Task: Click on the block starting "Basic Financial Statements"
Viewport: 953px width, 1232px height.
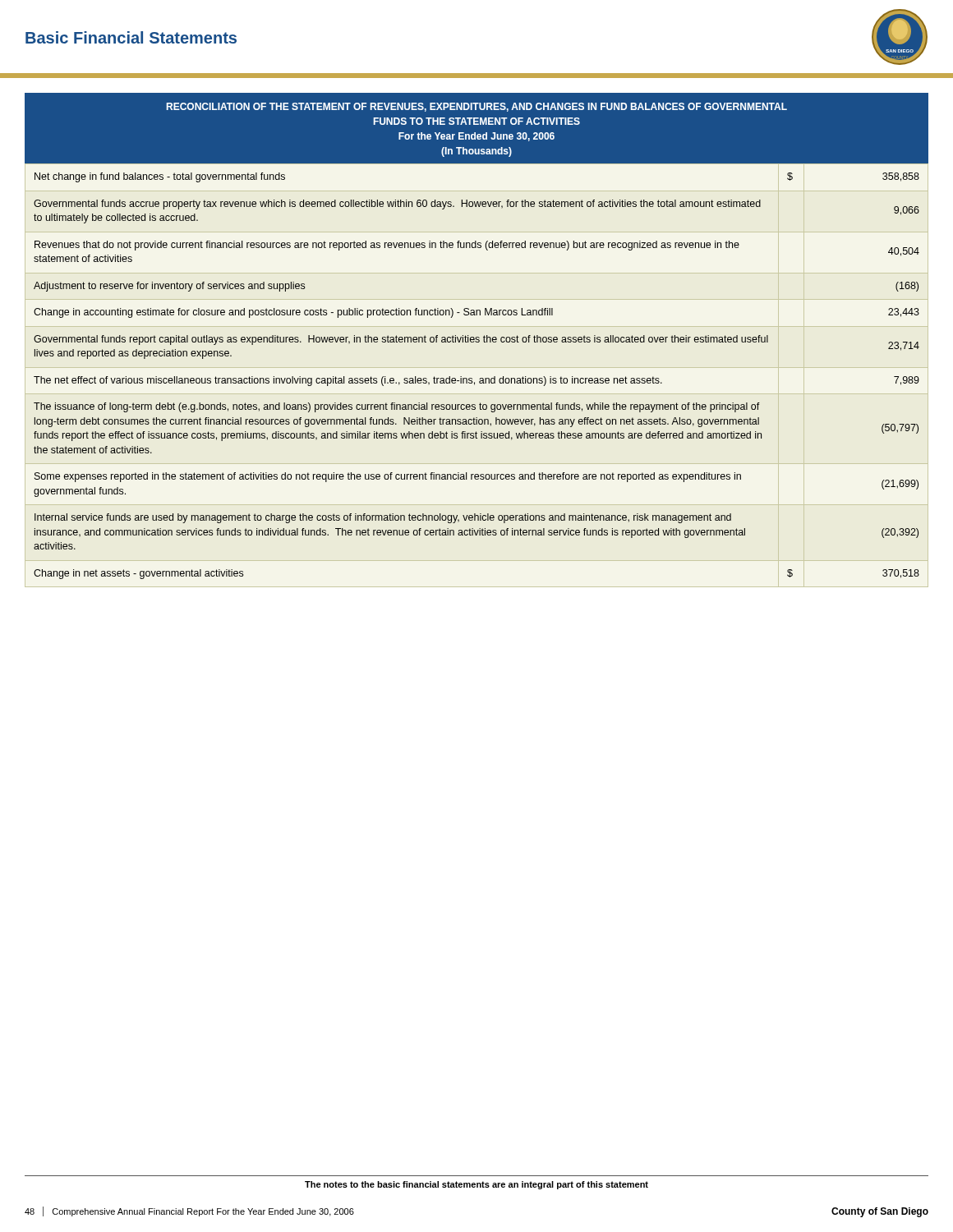Action: point(131,38)
